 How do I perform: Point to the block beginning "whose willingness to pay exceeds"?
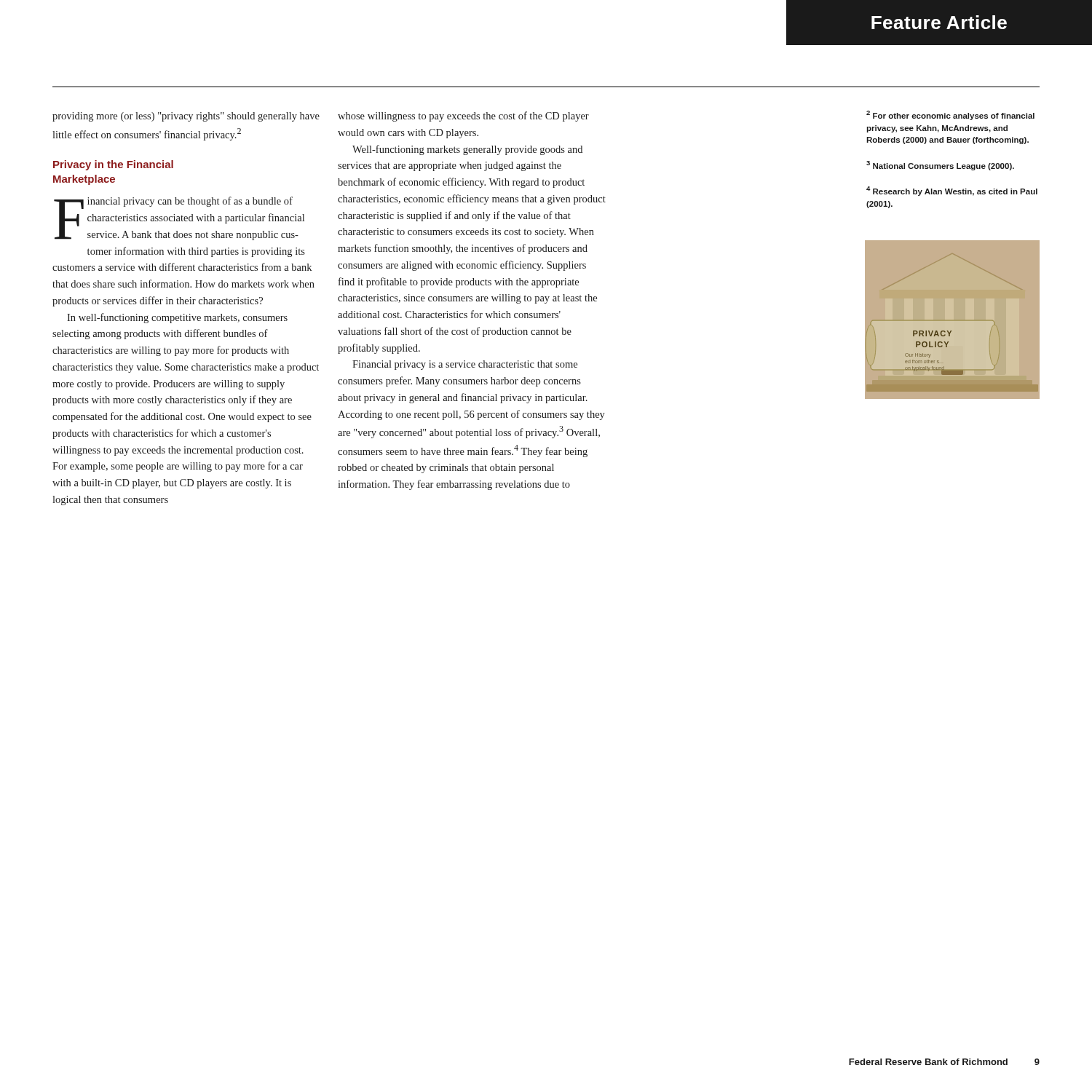point(472,300)
